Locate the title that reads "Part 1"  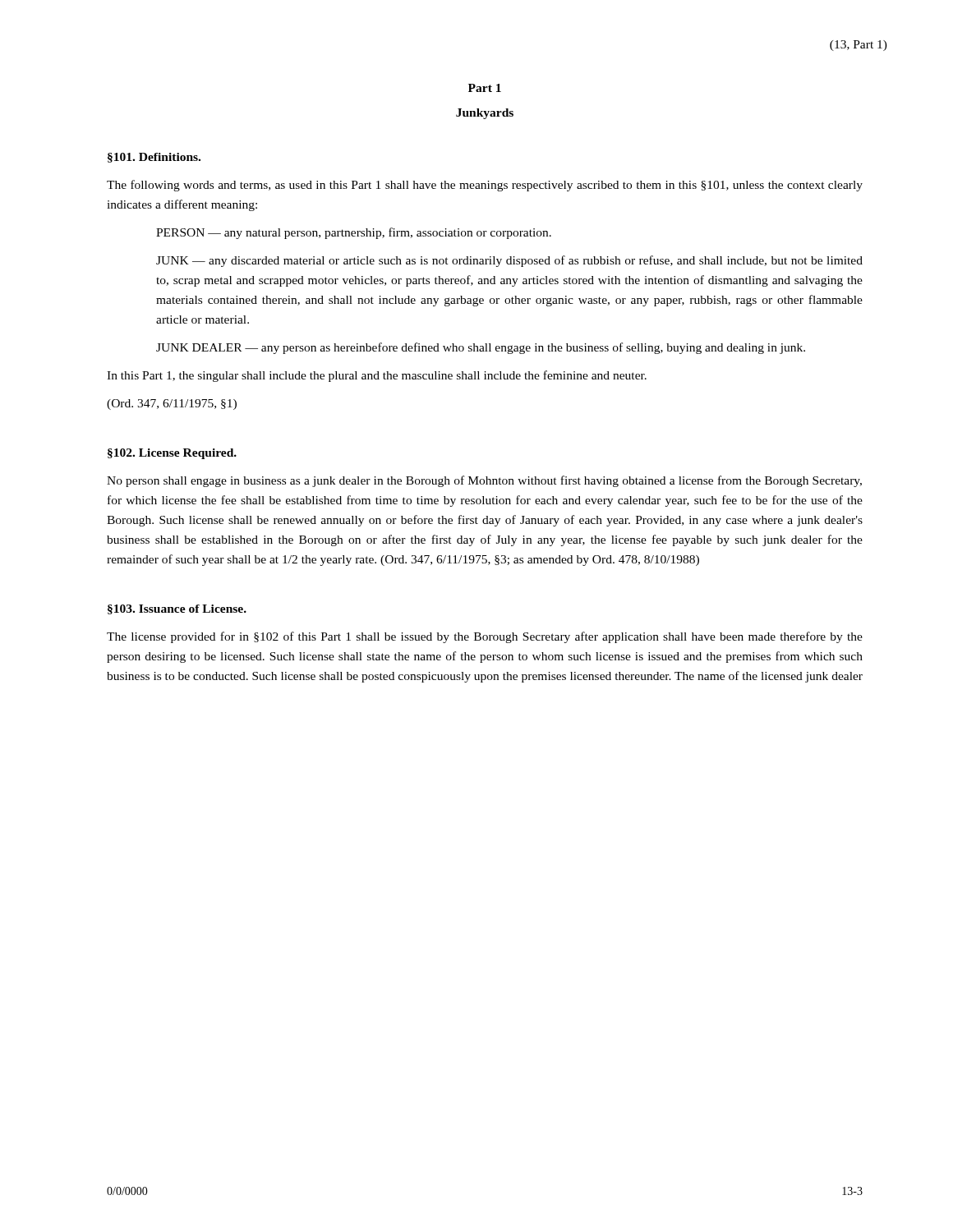[485, 87]
